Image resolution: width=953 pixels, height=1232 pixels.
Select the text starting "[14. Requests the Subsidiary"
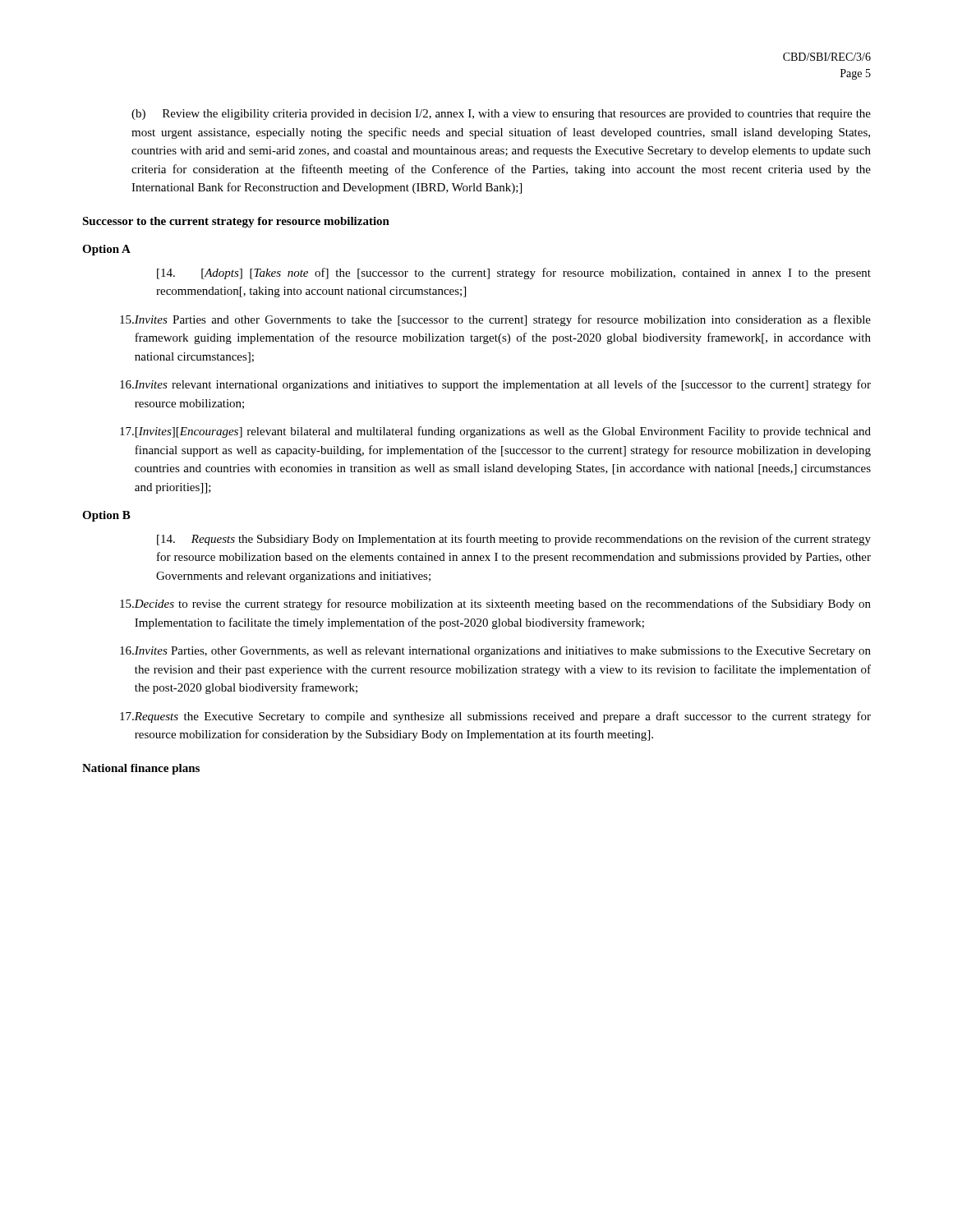513,557
